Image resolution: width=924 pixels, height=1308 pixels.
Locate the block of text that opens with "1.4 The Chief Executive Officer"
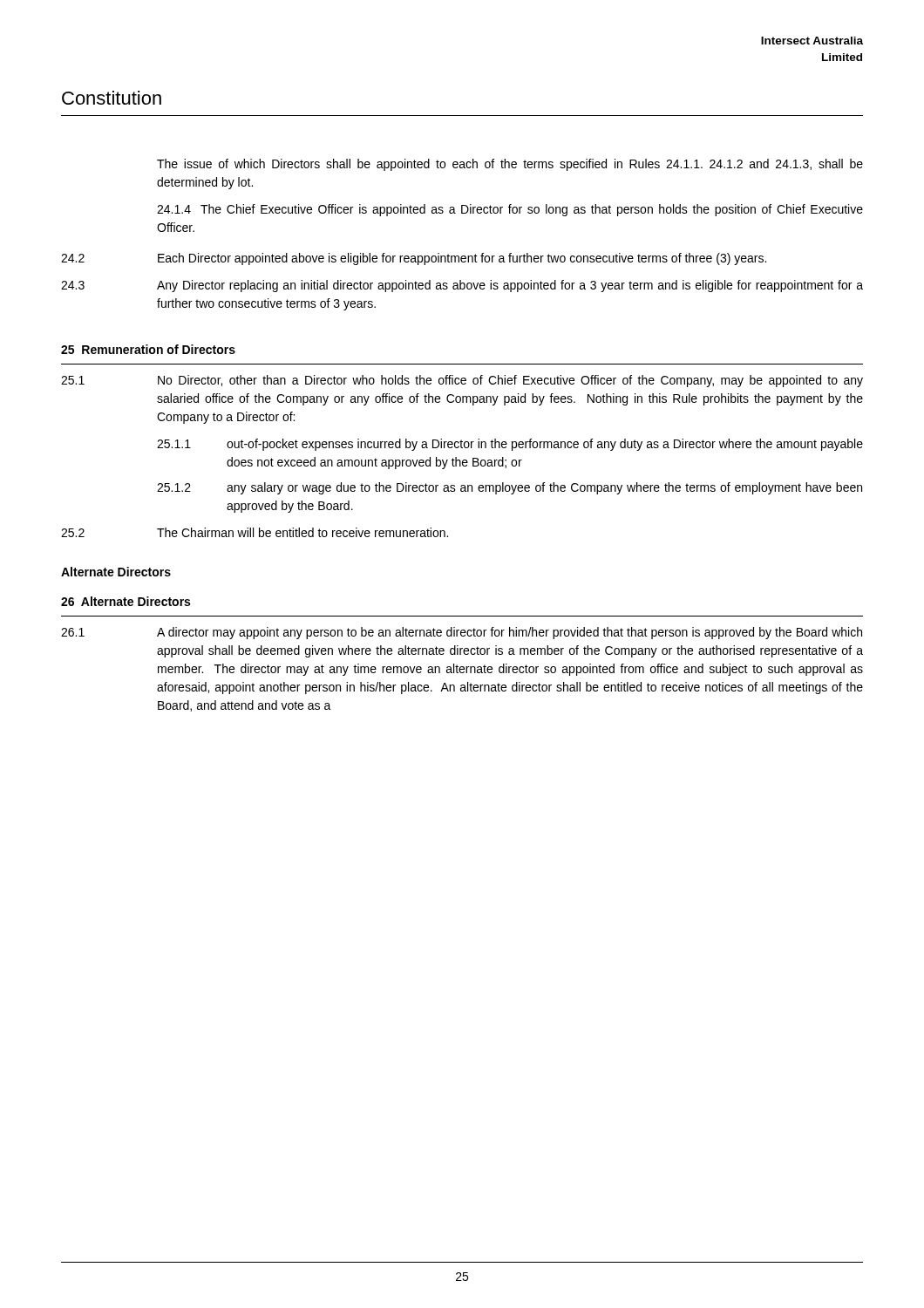pos(510,218)
